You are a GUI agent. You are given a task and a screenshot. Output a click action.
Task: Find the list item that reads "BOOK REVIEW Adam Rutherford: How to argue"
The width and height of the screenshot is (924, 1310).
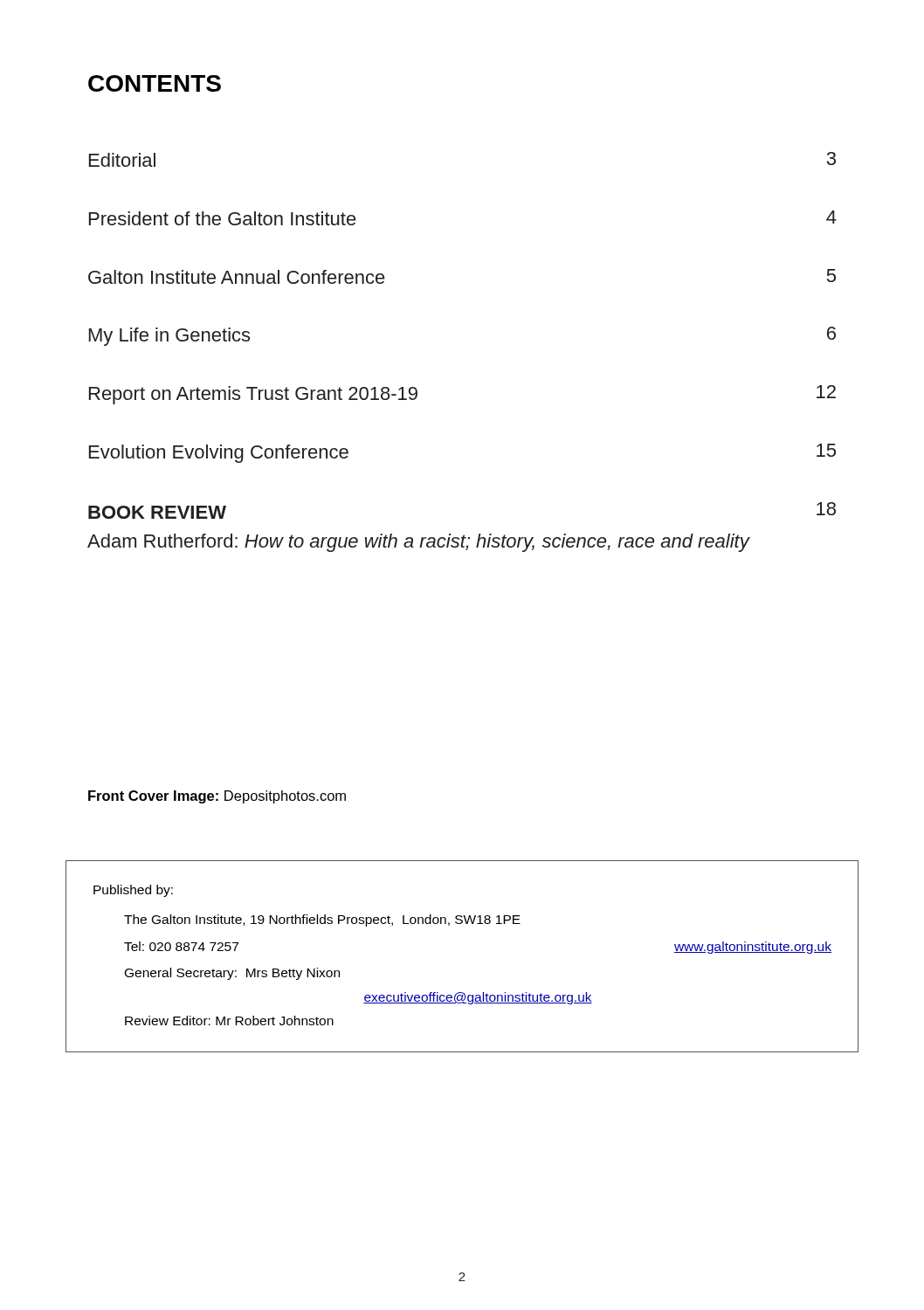click(x=462, y=526)
